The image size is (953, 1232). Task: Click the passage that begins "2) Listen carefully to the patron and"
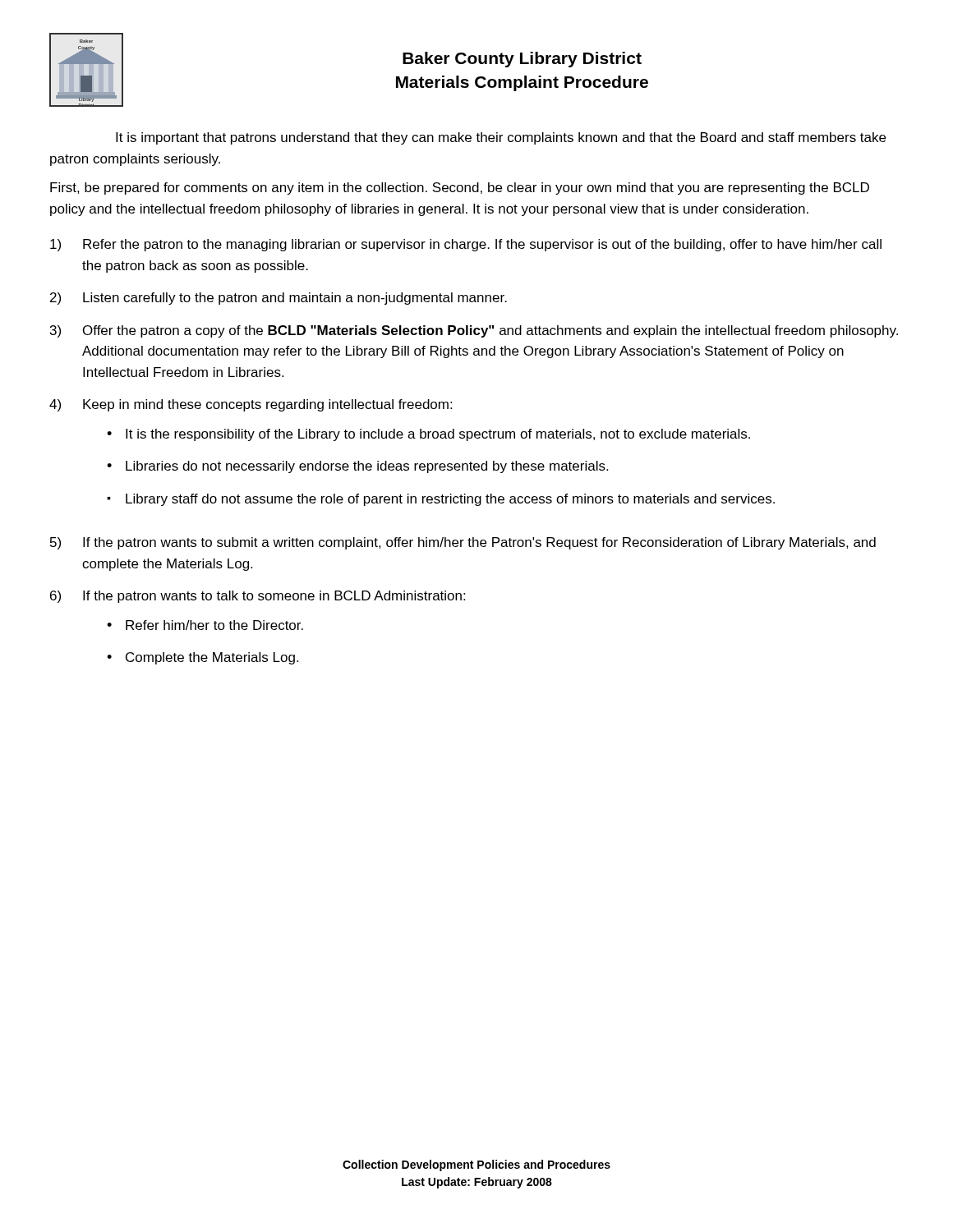click(x=476, y=298)
